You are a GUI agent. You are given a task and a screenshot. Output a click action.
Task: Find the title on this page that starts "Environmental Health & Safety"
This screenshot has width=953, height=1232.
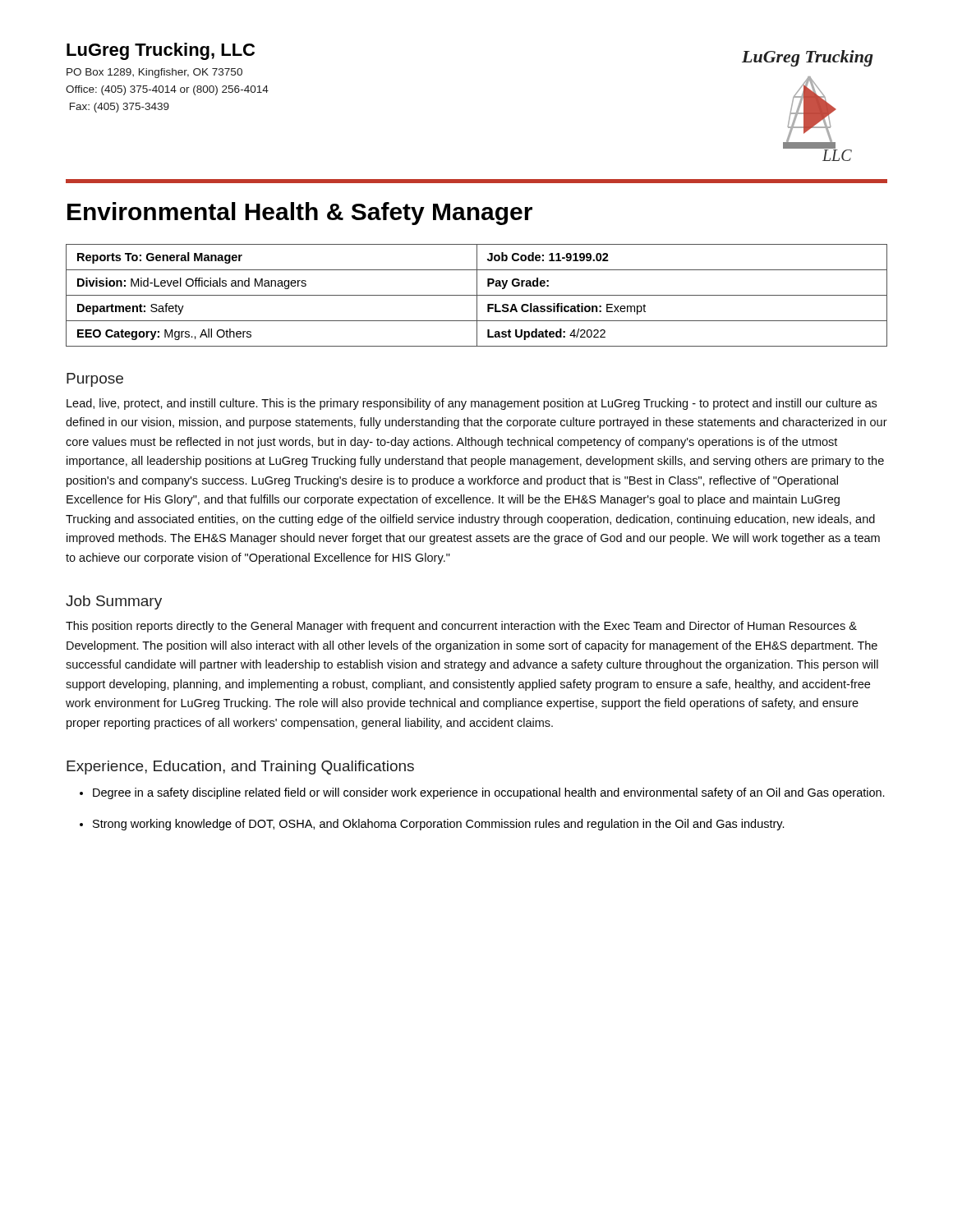click(299, 212)
